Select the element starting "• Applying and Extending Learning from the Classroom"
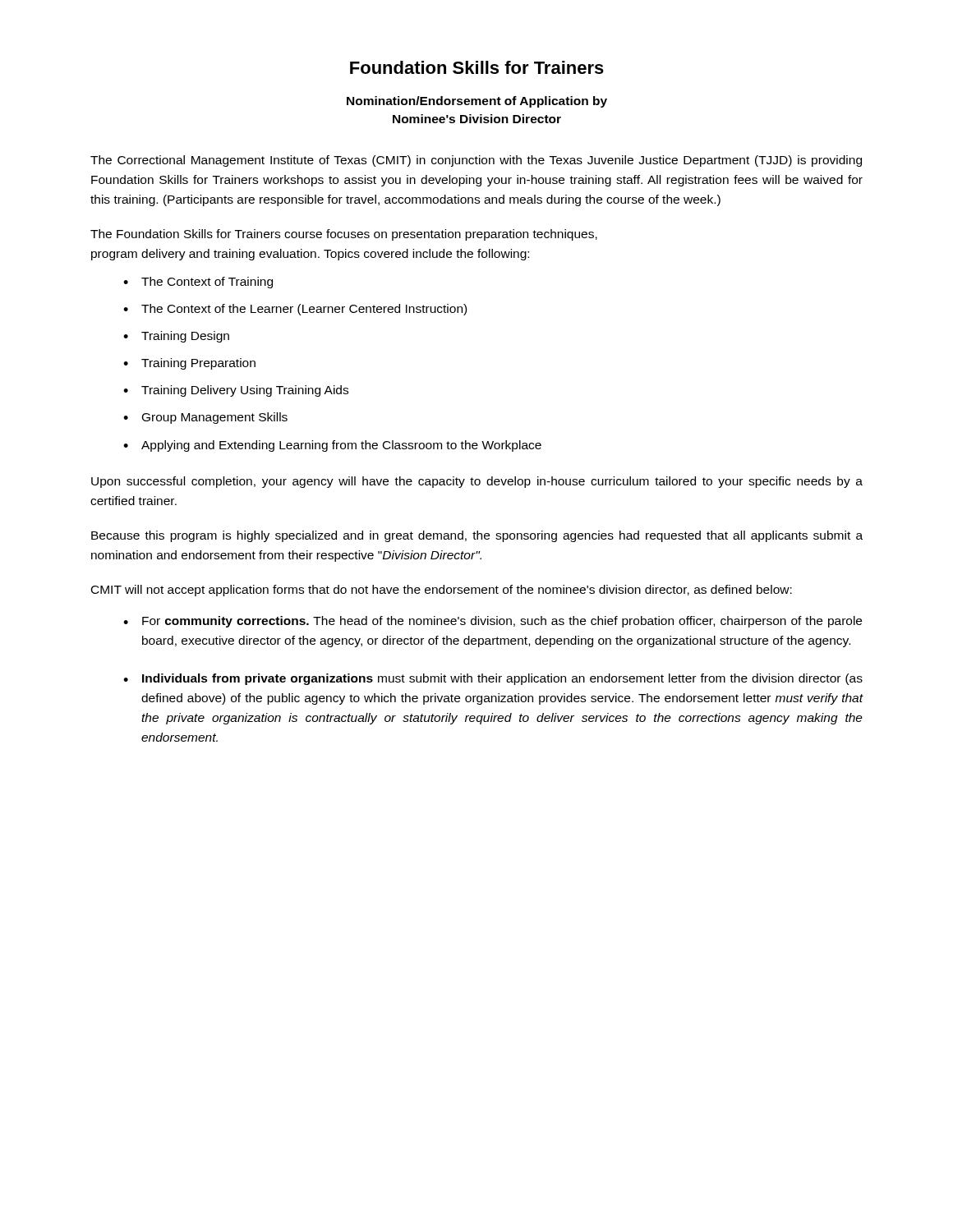The width and height of the screenshot is (953, 1232). pyautogui.click(x=493, y=446)
